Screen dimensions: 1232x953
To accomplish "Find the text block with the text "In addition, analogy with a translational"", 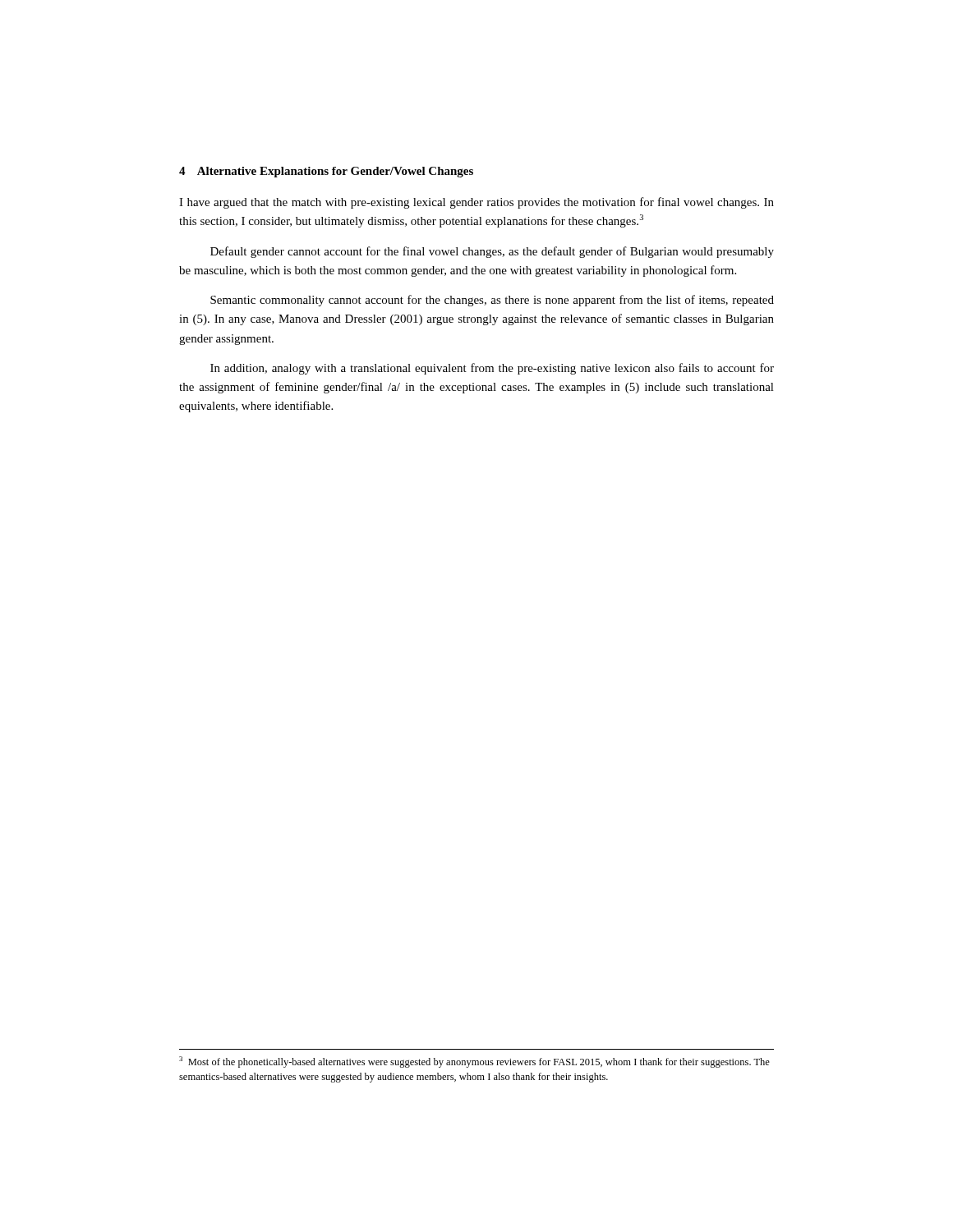I will coord(476,387).
